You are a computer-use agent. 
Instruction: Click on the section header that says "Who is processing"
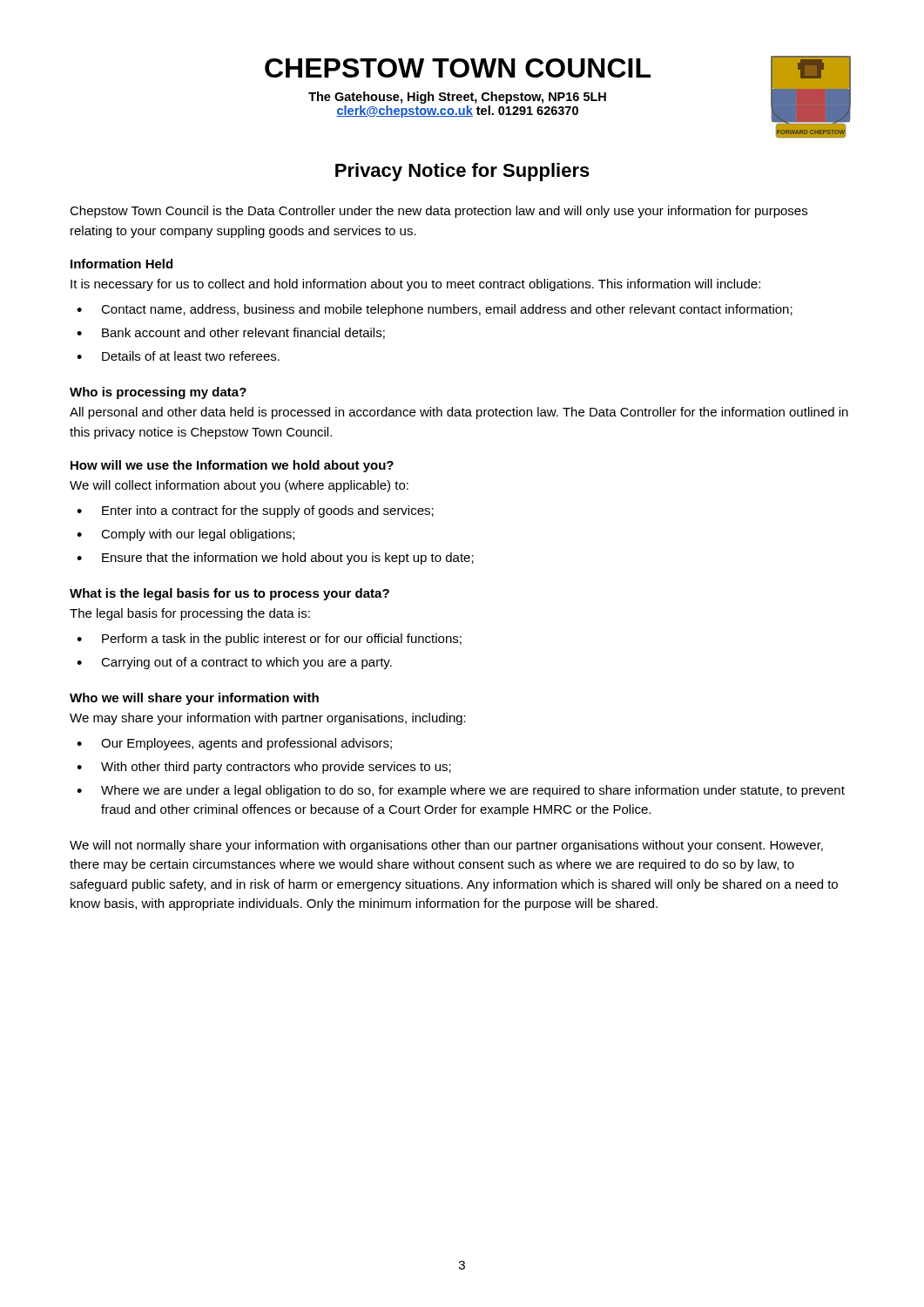(x=158, y=392)
